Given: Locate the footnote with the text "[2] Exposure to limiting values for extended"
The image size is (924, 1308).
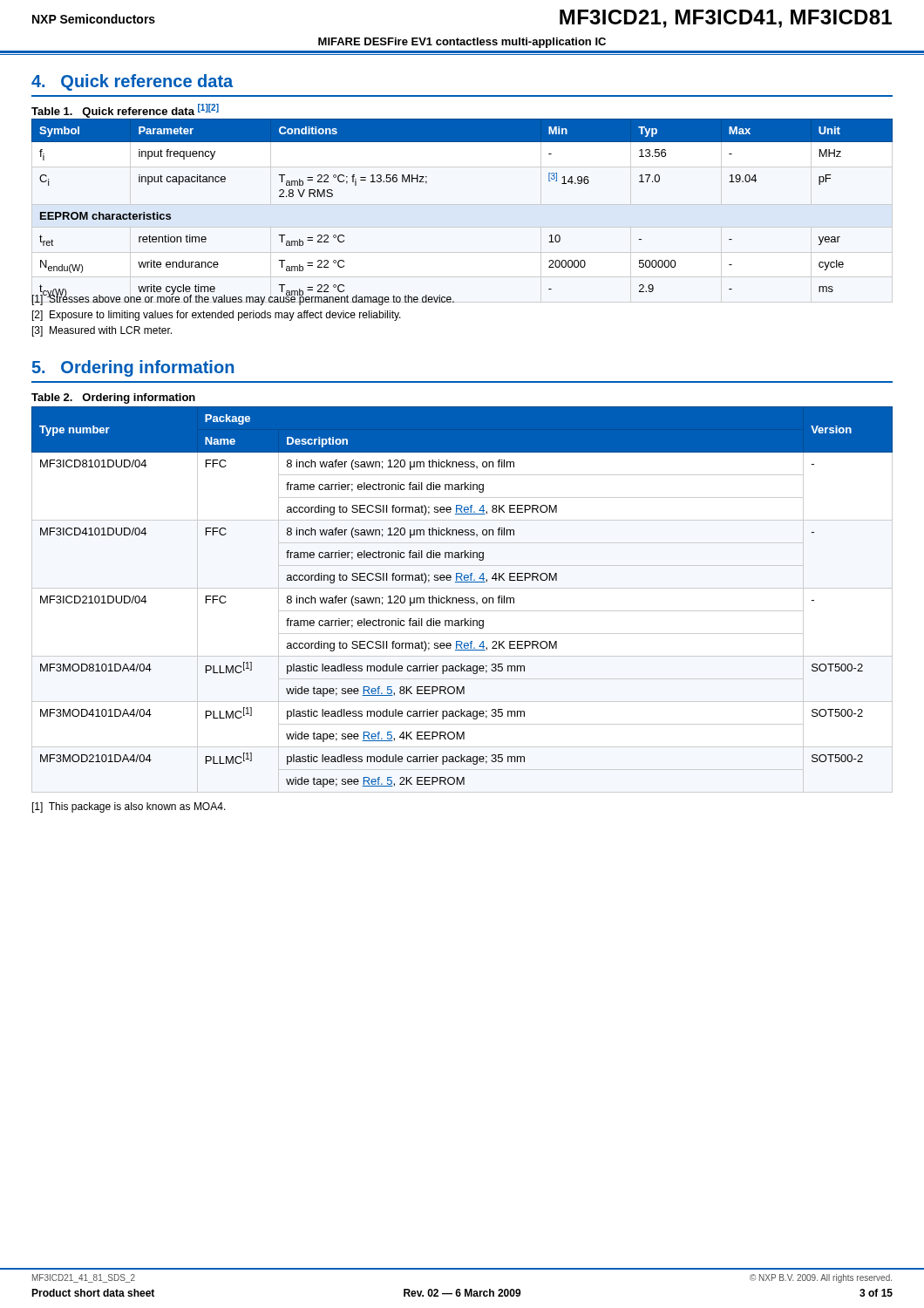Looking at the screenshot, I should pos(216,315).
